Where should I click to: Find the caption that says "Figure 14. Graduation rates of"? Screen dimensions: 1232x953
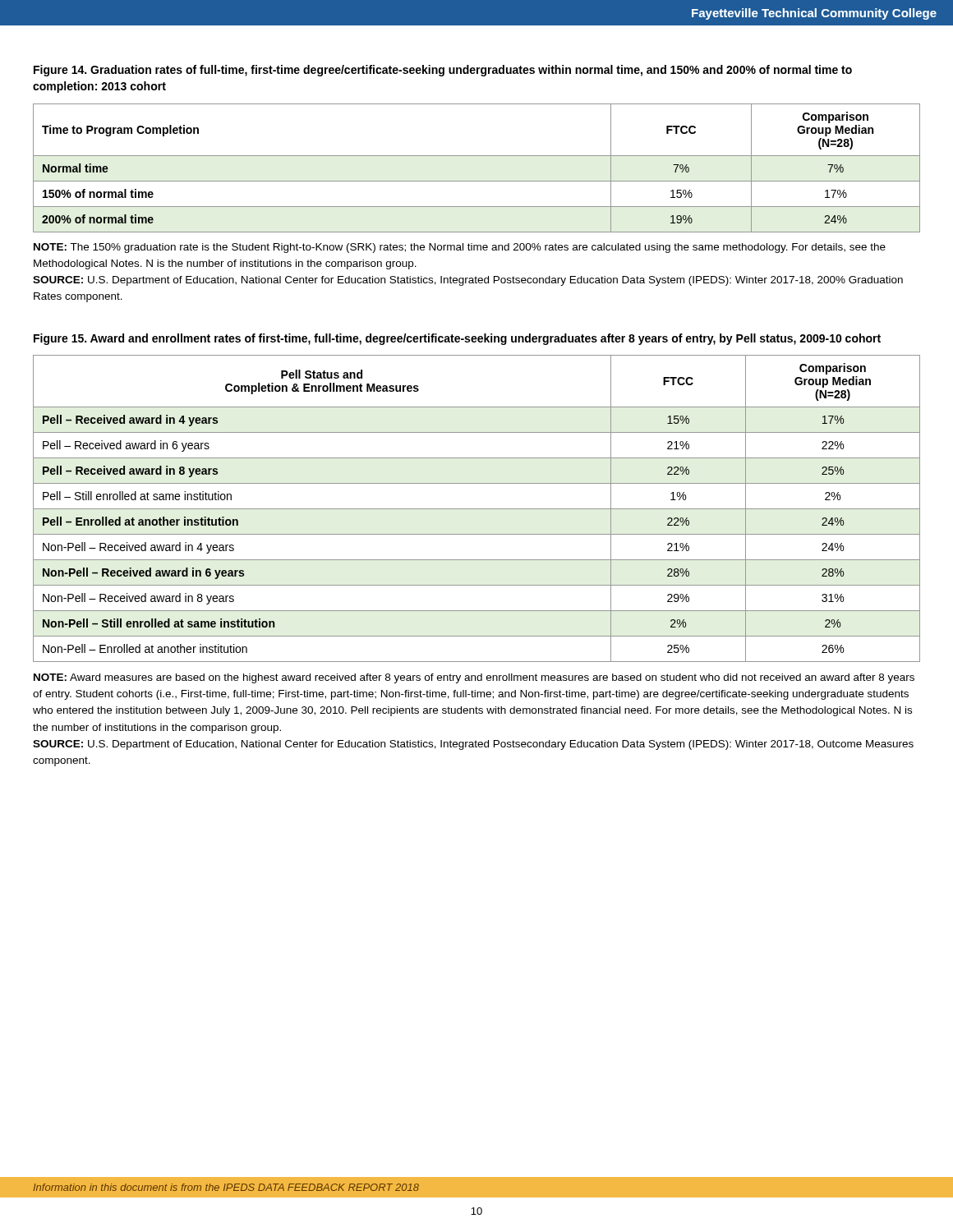pos(443,78)
